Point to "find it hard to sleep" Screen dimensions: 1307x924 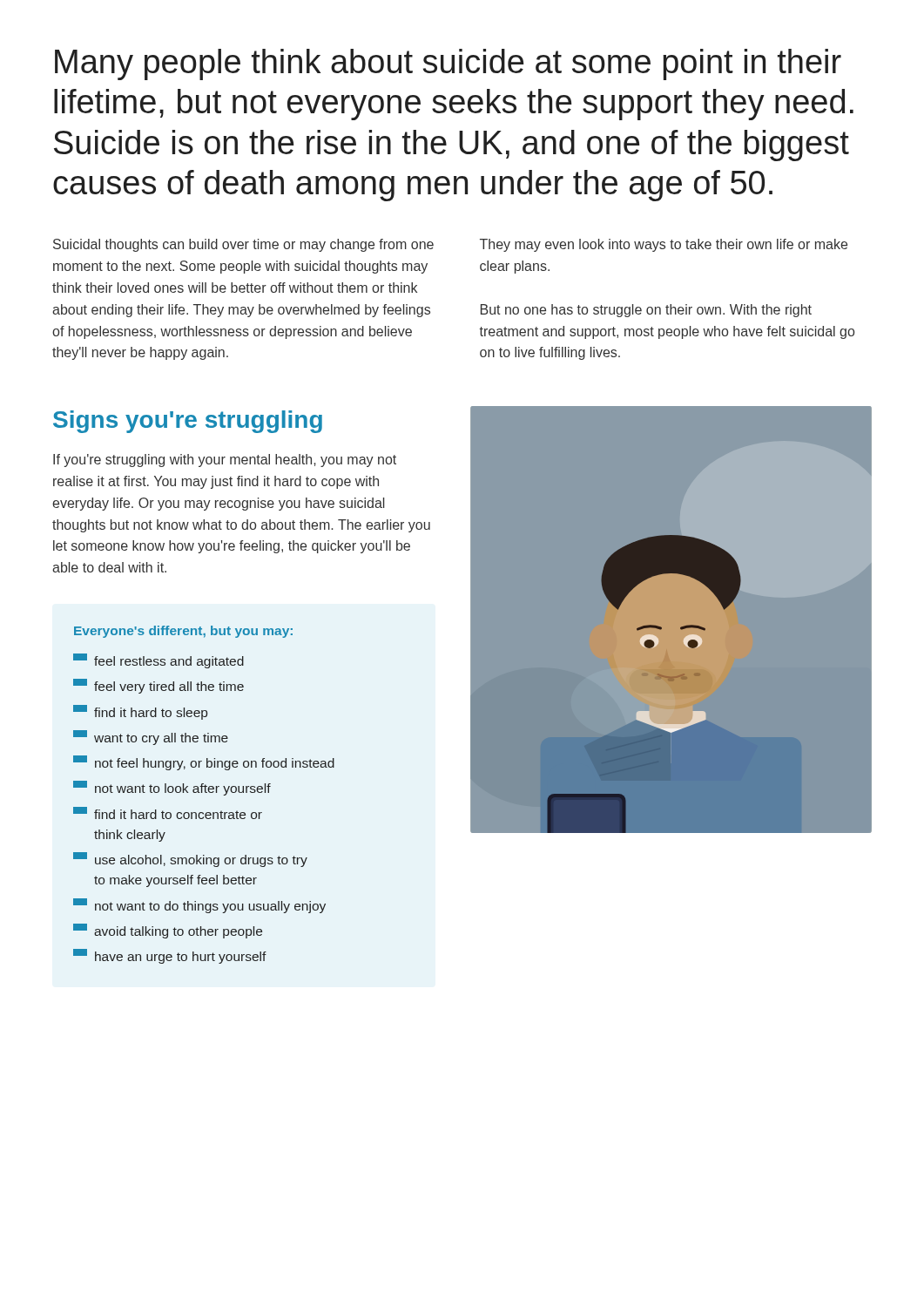pos(141,712)
